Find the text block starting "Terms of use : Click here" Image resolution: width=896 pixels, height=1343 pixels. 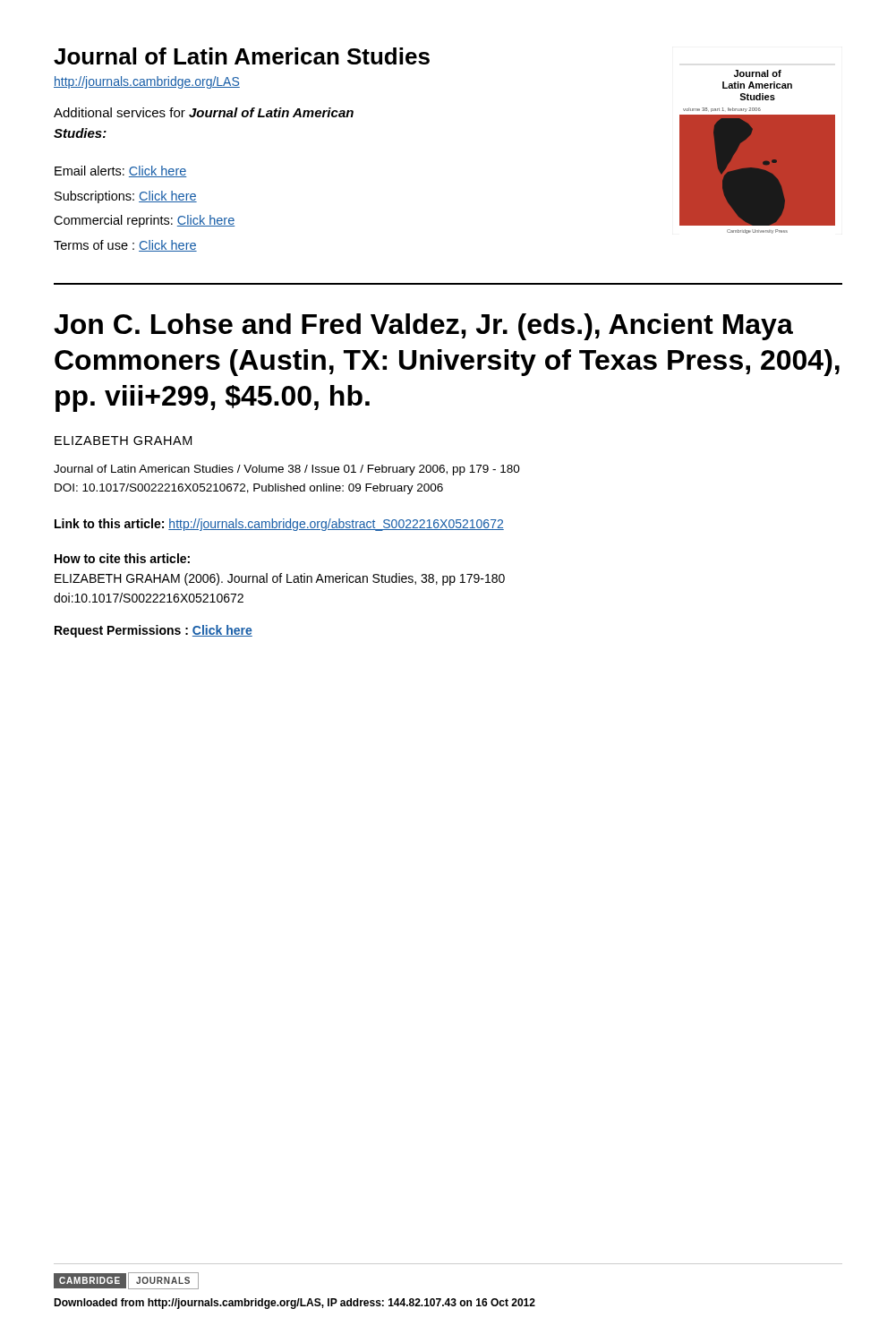click(x=125, y=245)
